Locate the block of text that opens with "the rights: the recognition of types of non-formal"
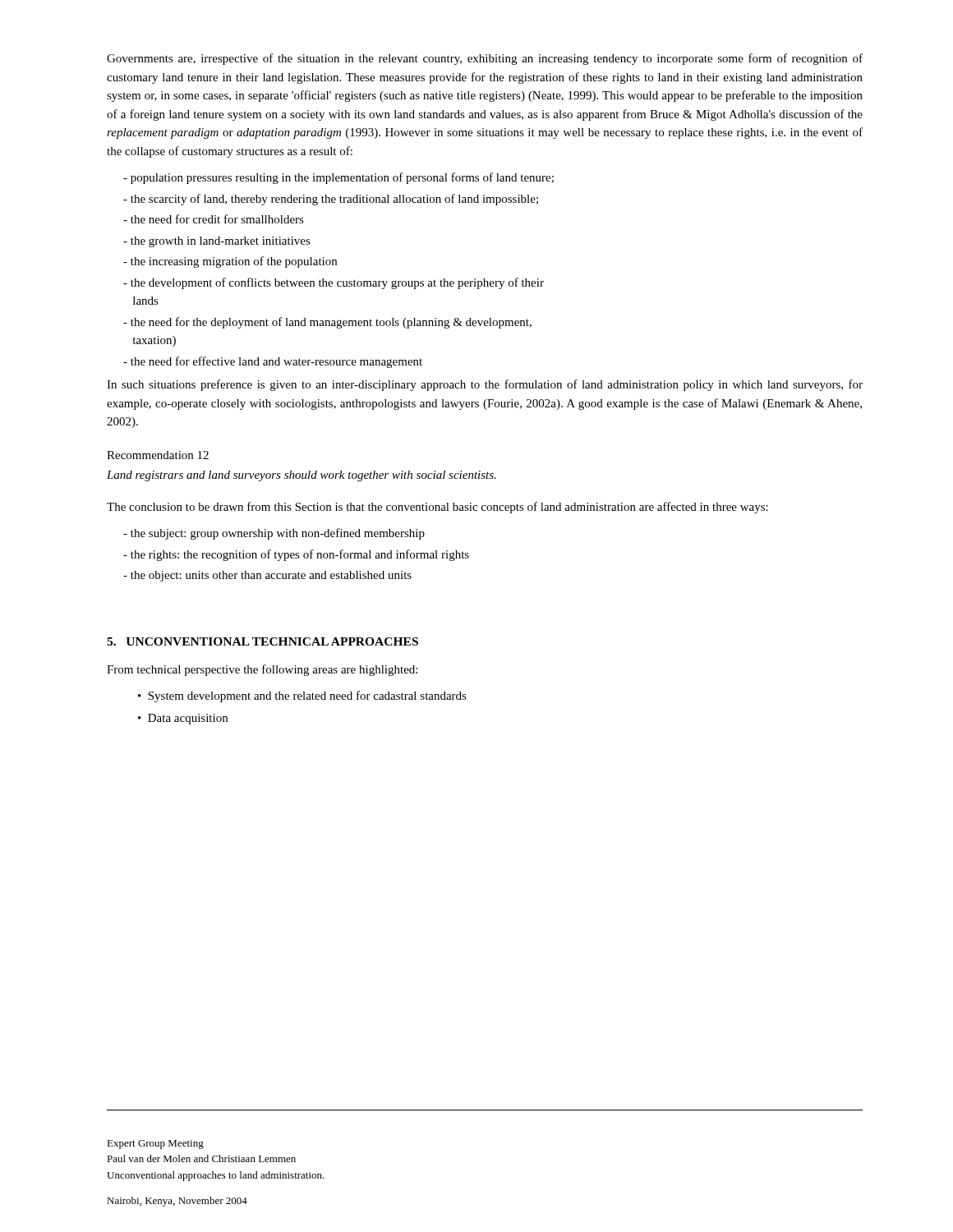Image resolution: width=953 pixels, height=1232 pixels. pyautogui.click(x=296, y=554)
